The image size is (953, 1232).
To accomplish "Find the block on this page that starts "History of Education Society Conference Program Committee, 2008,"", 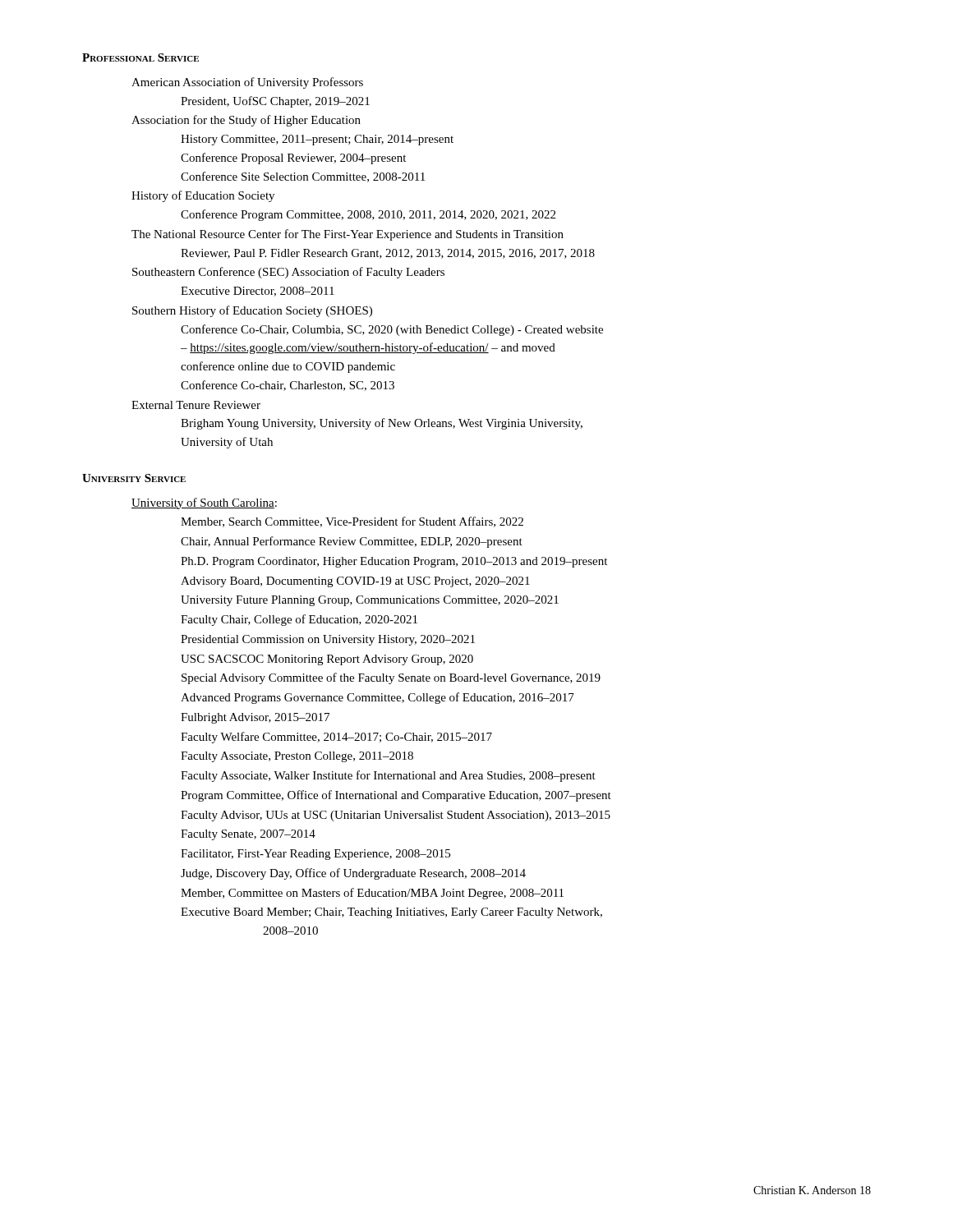I will click(501, 206).
